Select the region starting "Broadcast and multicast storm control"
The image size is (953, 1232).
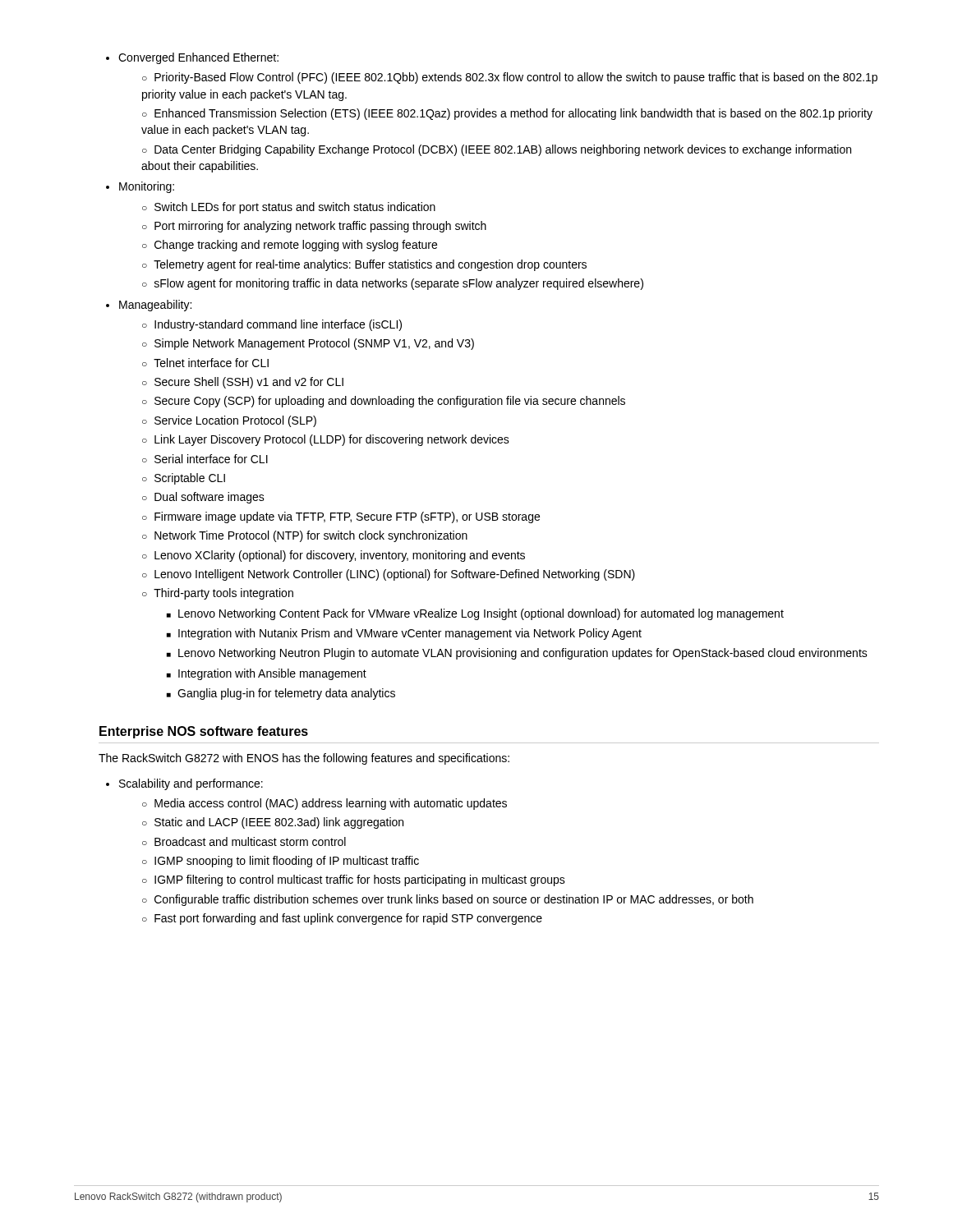click(x=250, y=842)
